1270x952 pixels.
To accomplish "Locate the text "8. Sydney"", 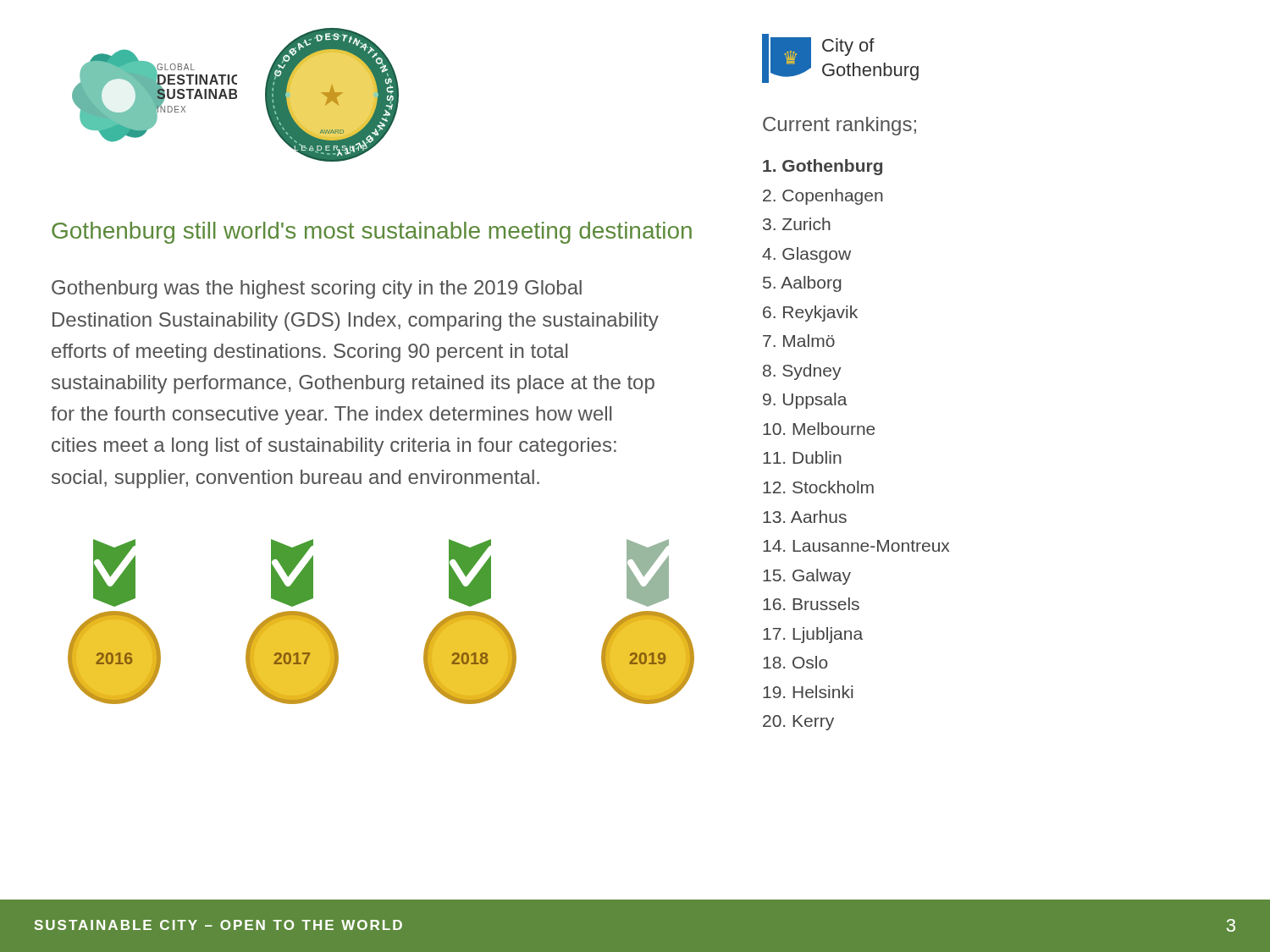I will click(802, 370).
